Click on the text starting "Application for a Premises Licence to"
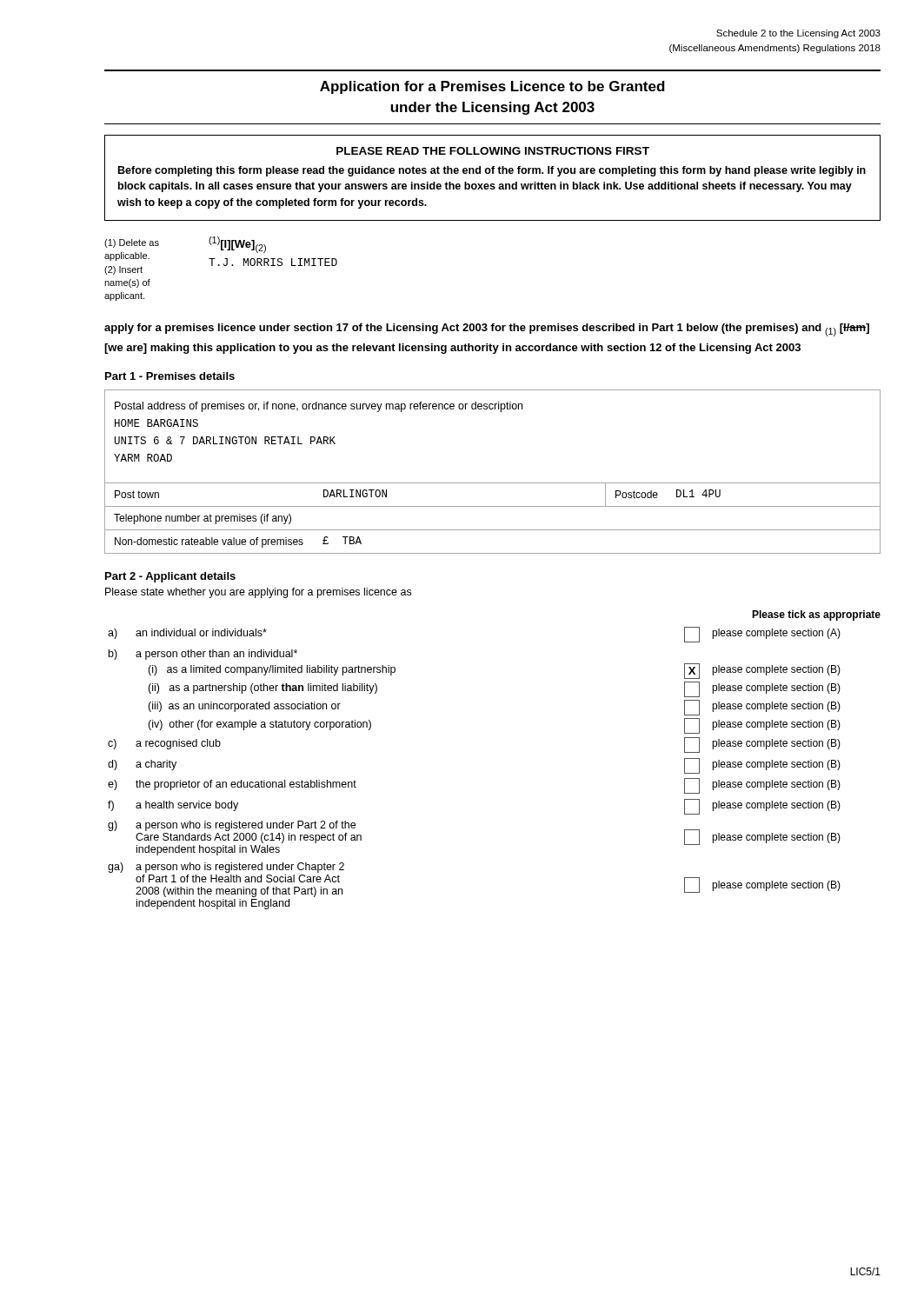The height and width of the screenshot is (1304, 924). tap(492, 97)
